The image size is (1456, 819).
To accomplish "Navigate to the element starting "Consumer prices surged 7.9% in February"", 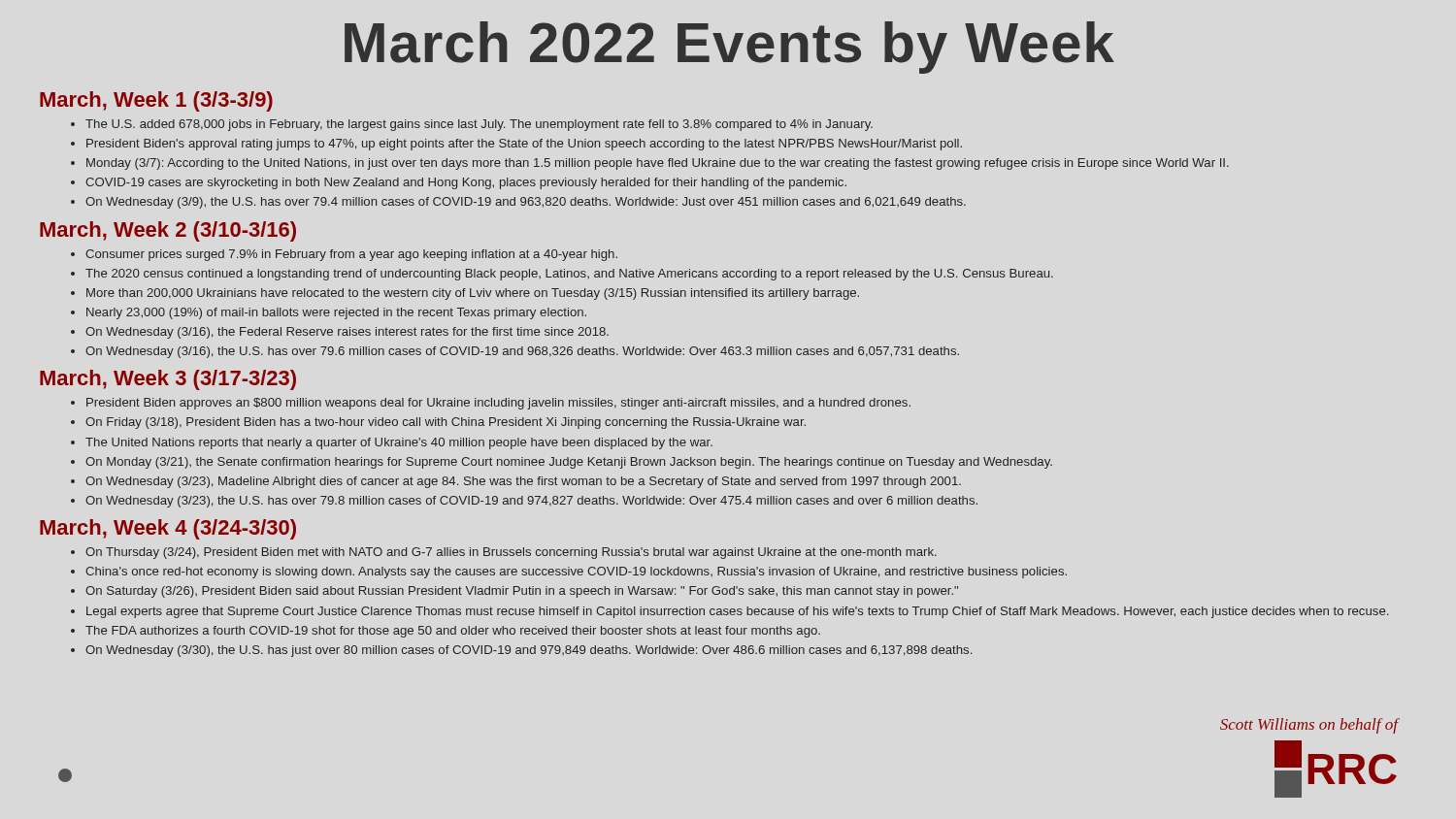I will pyautogui.click(x=352, y=253).
